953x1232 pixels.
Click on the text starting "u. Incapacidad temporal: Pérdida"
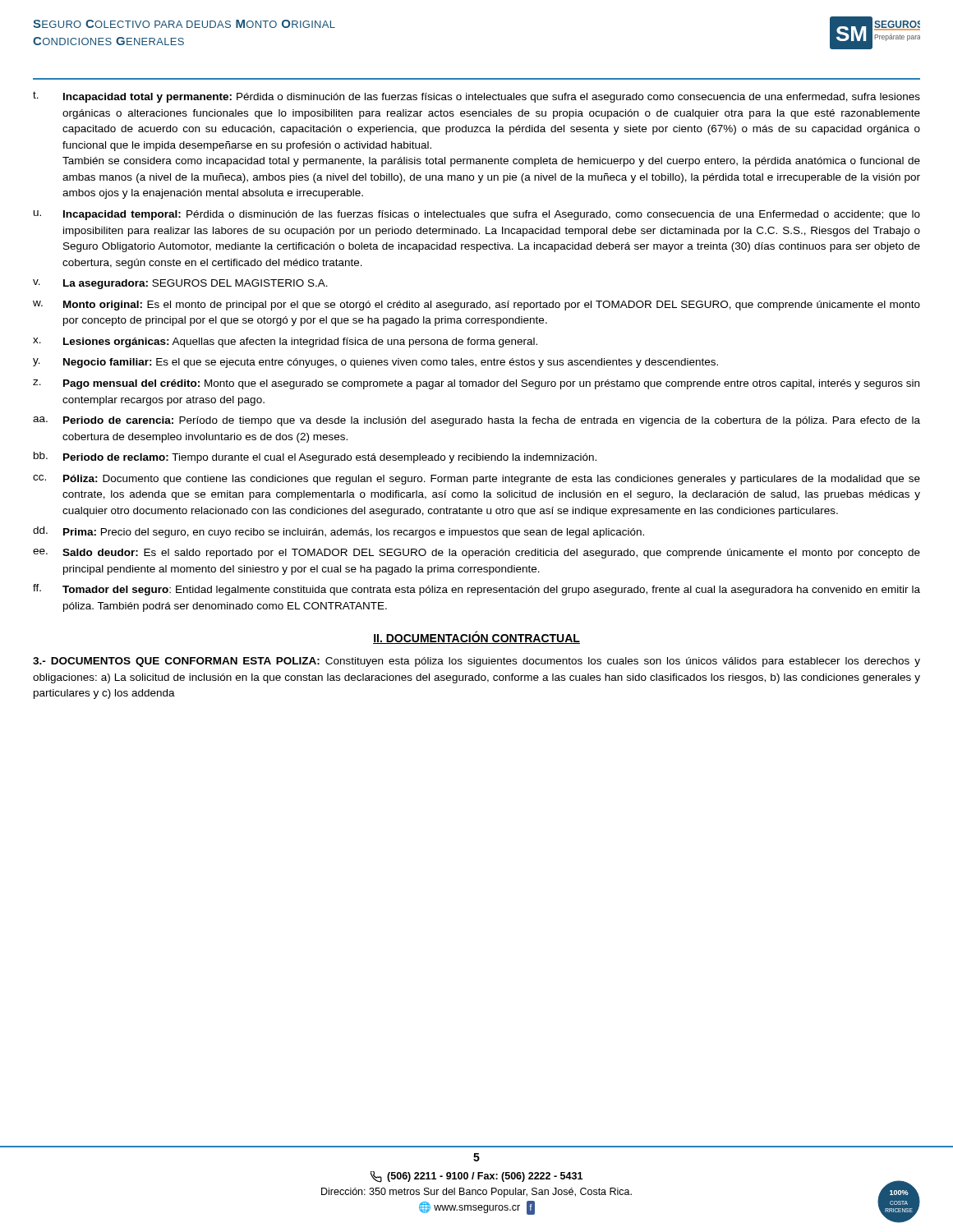pos(476,238)
